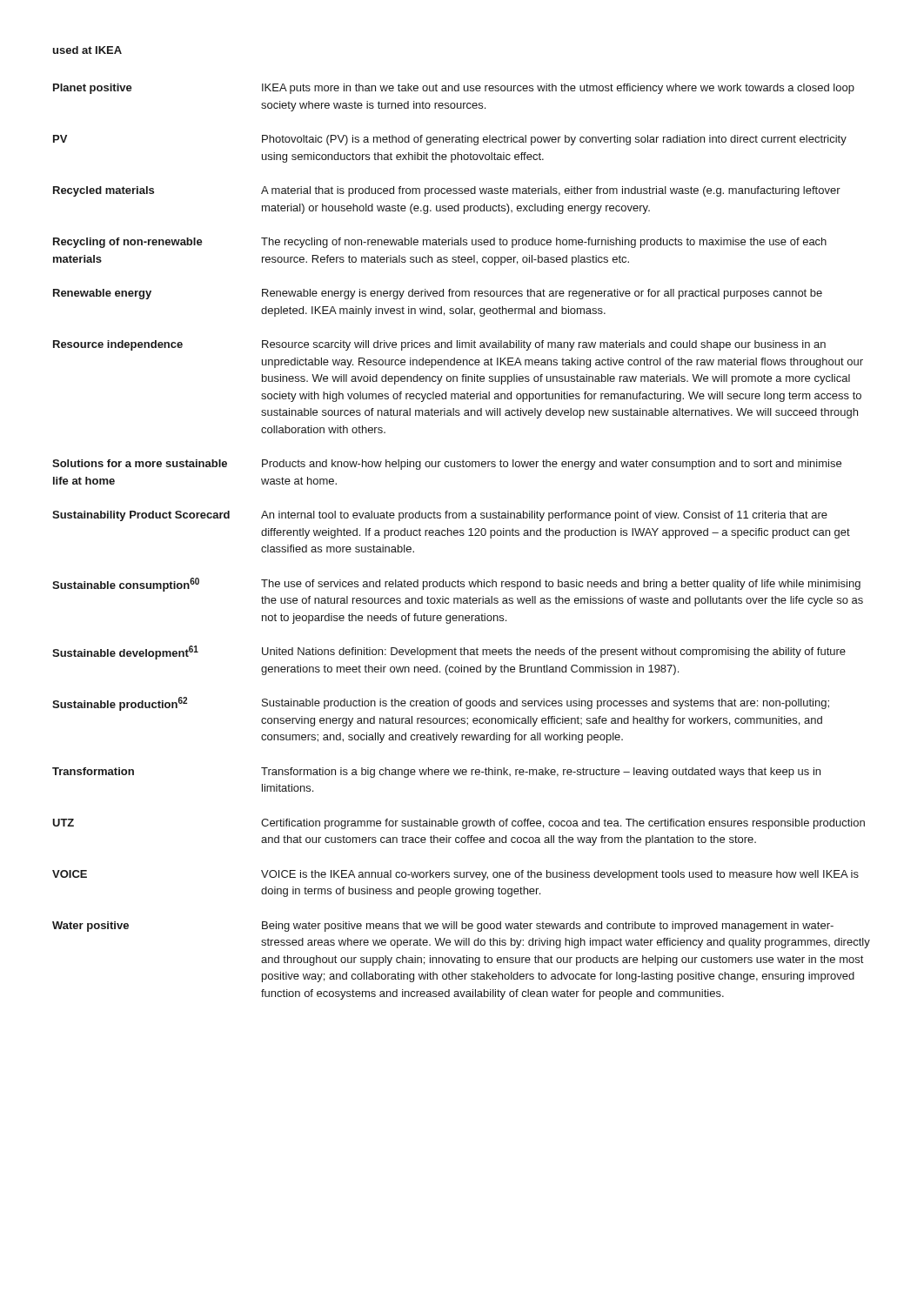924x1305 pixels.
Task: Locate the element starting "PV Photovoltaic (PV) is a method of generating"
Action: [462, 147]
